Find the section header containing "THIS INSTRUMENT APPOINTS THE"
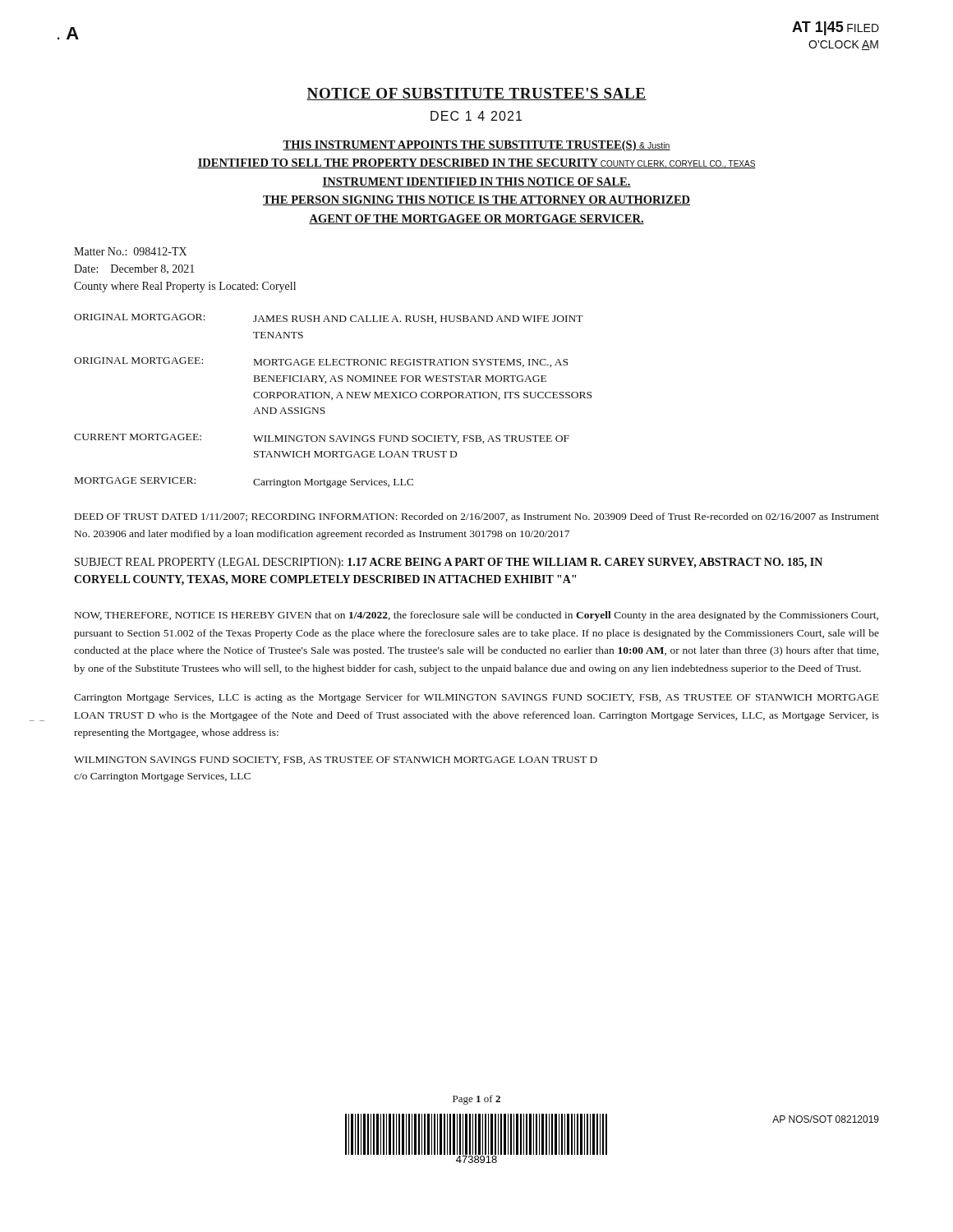 476,181
